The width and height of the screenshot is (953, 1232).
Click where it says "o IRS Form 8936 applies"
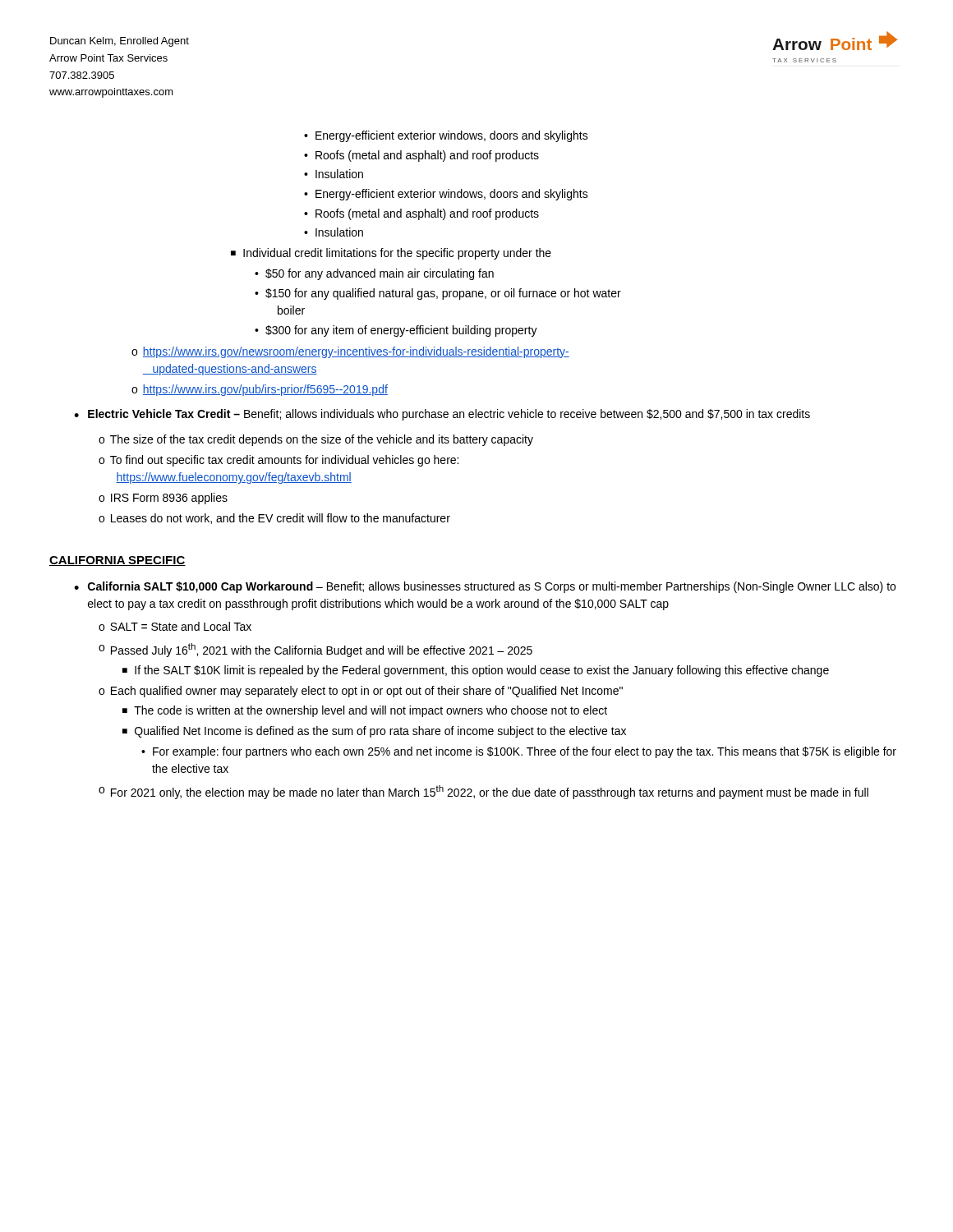163,498
